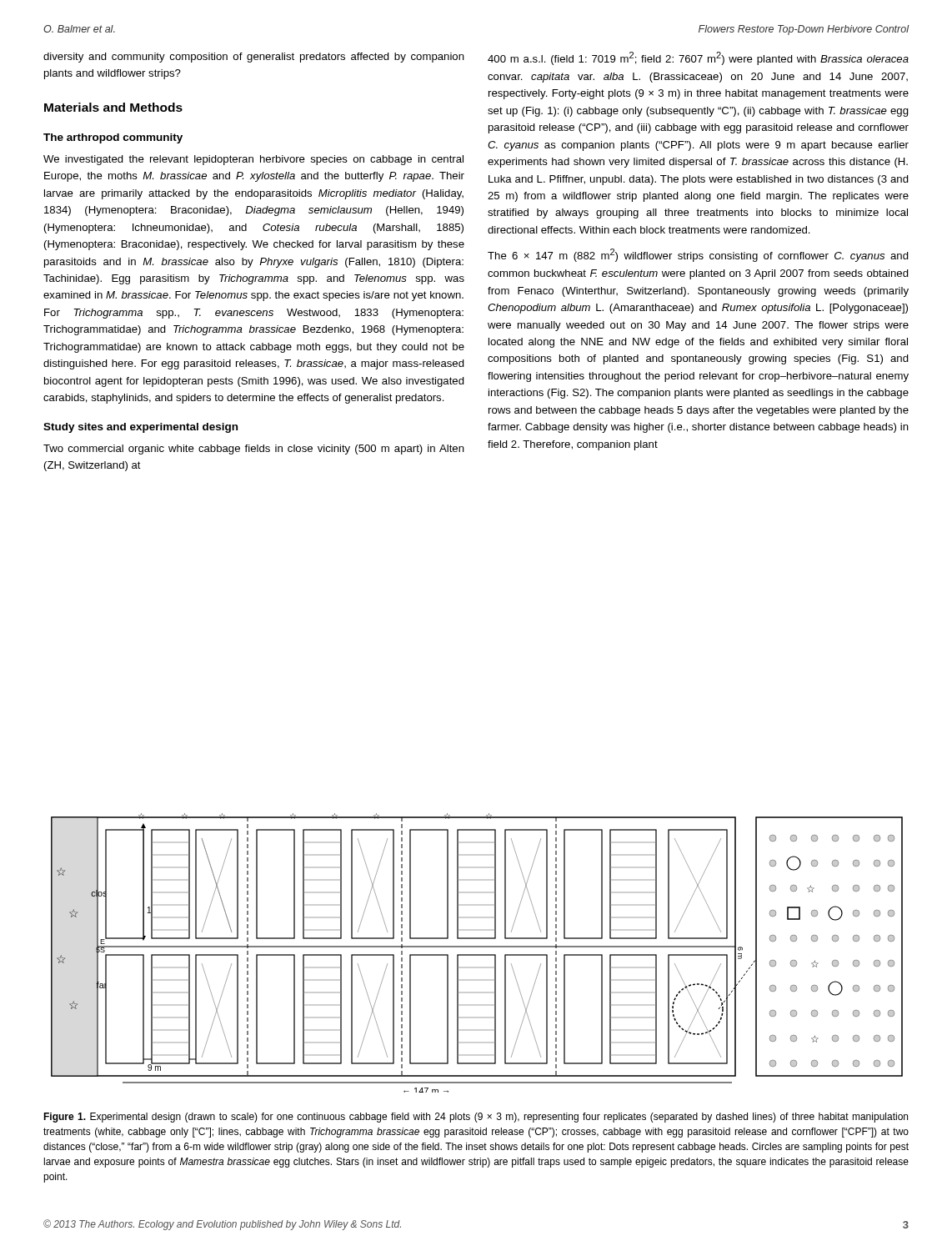Find the passage starting "diversity and community"

click(254, 65)
